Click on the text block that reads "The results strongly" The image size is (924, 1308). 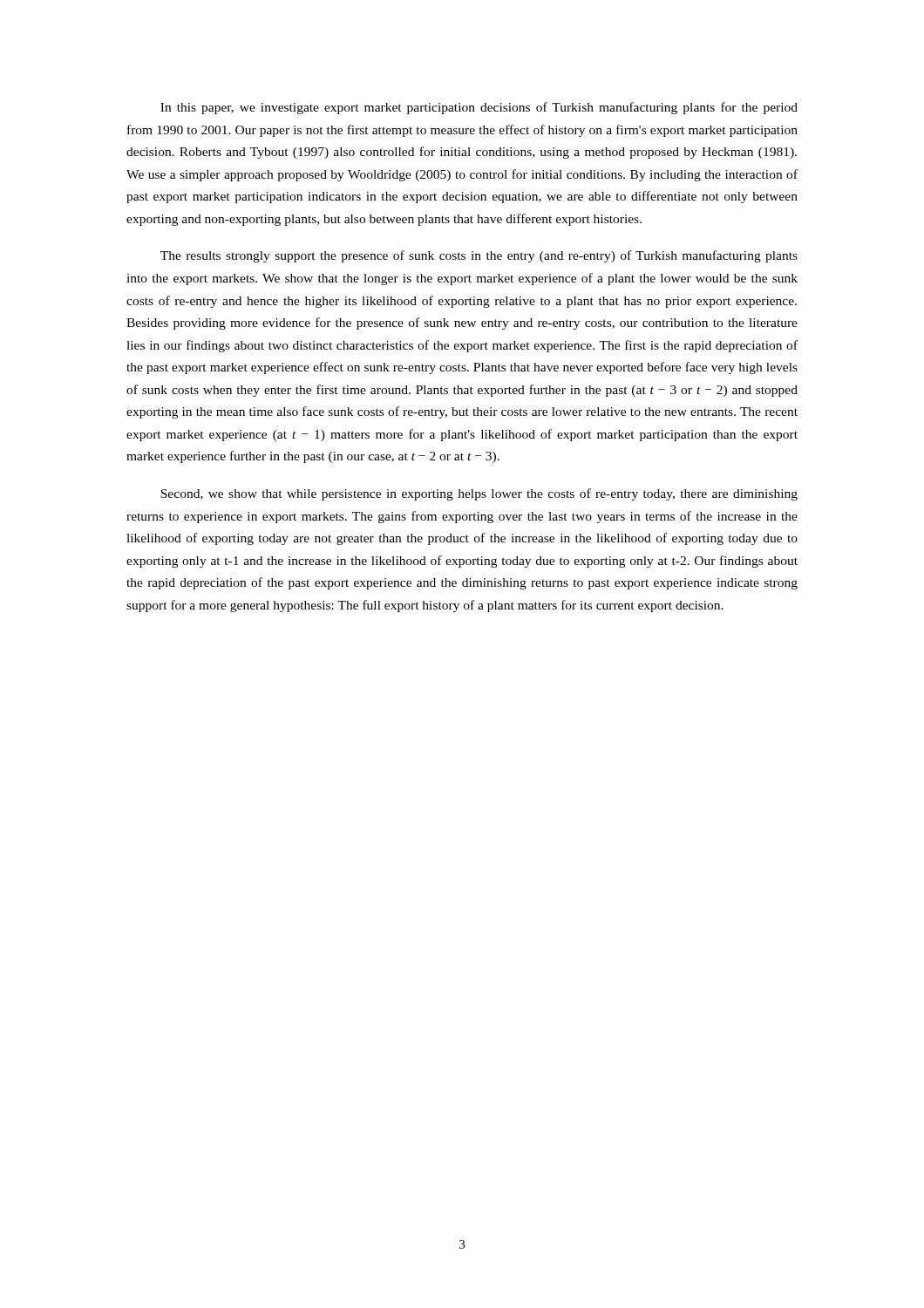(462, 356)
